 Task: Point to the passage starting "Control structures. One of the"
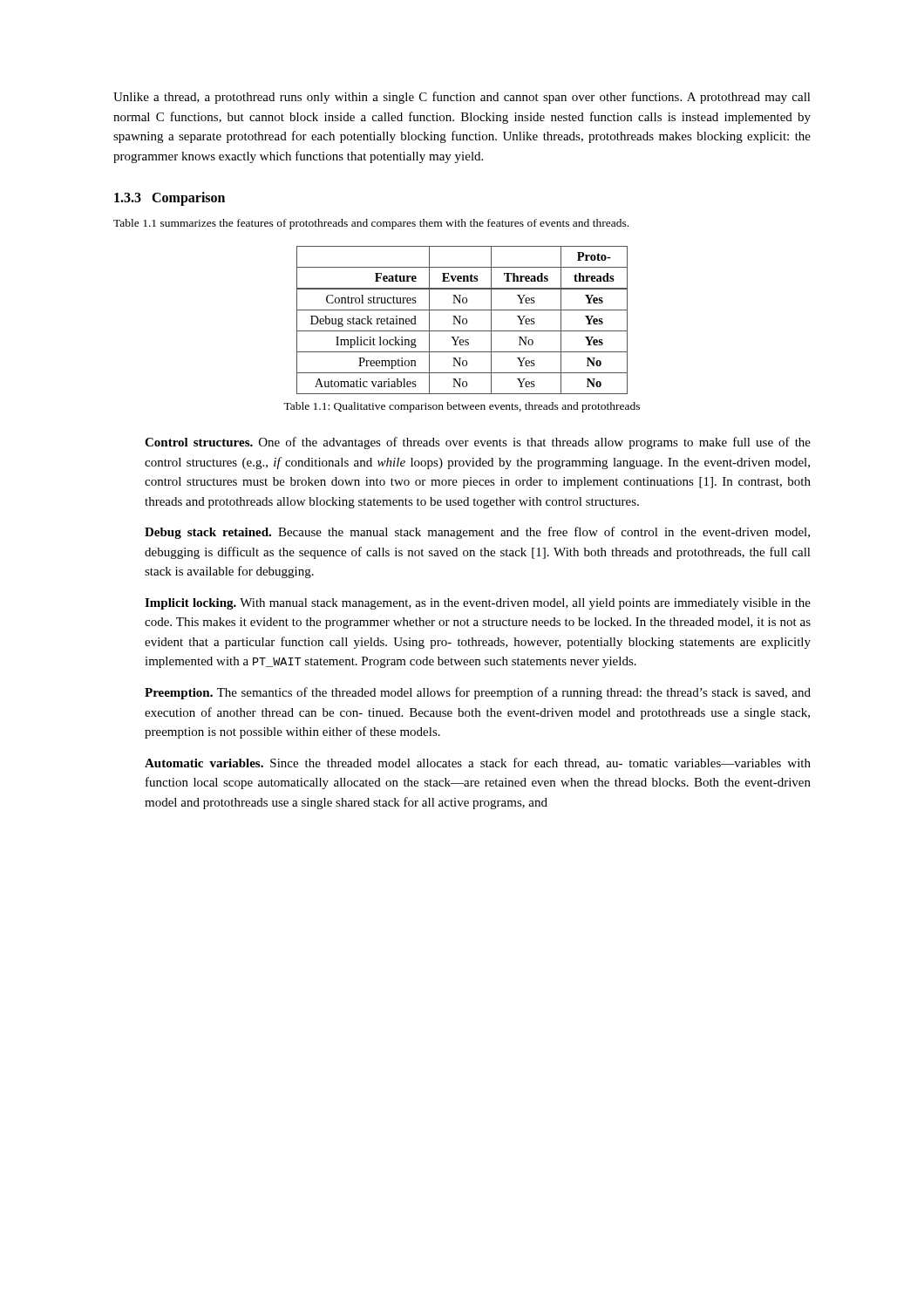462,472
